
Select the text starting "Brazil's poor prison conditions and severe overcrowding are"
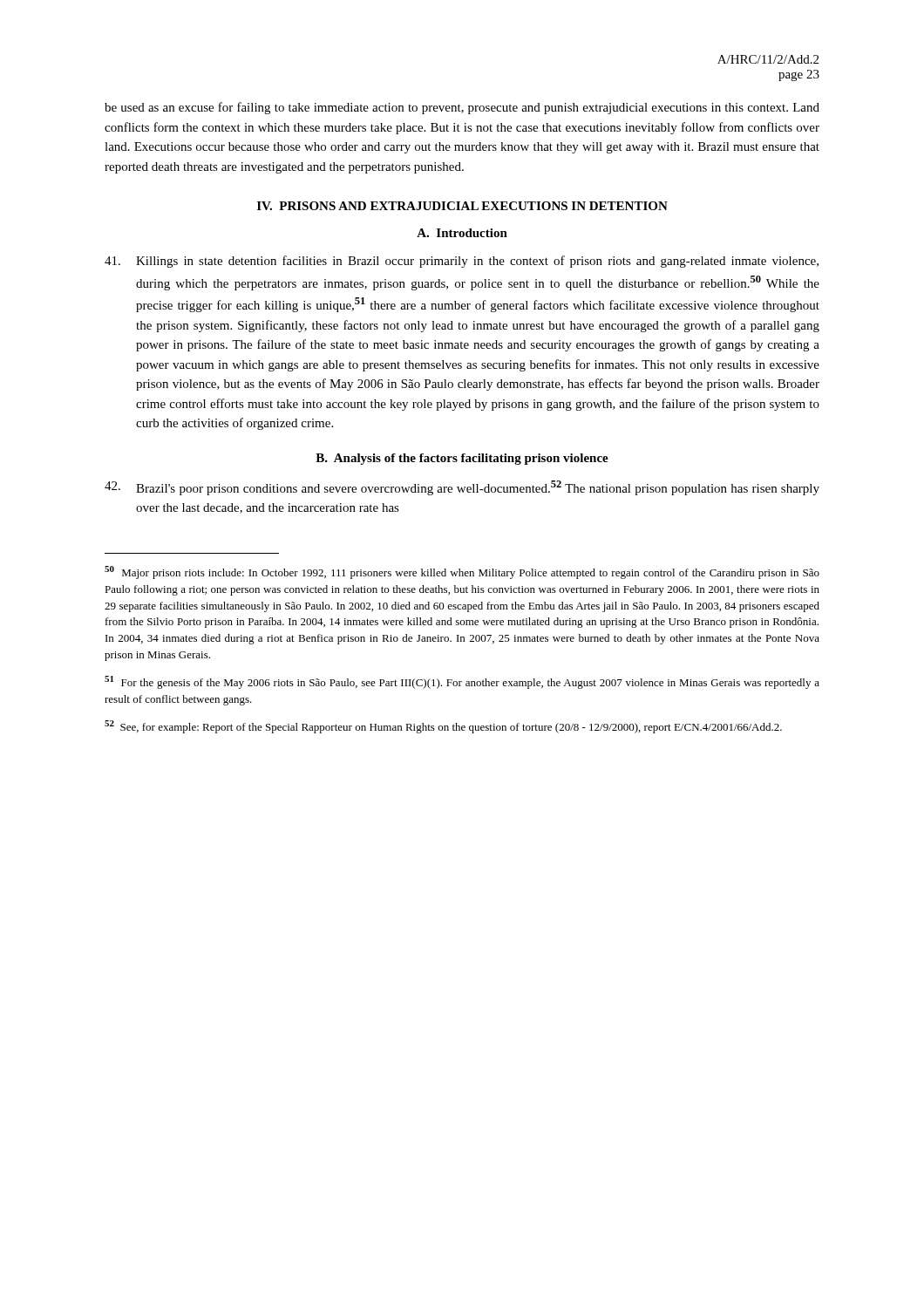pyautogui.click(x=462, y=497)
